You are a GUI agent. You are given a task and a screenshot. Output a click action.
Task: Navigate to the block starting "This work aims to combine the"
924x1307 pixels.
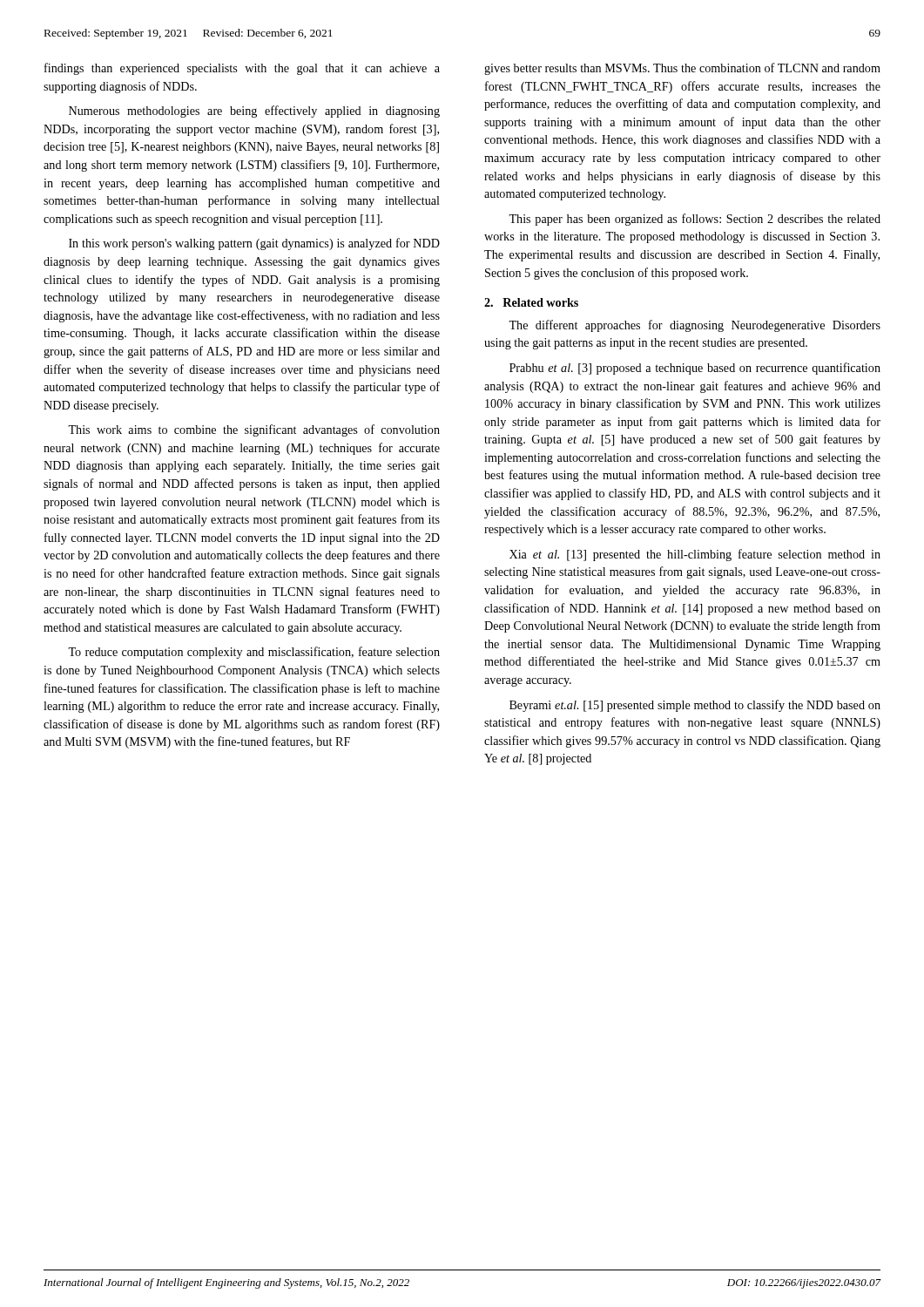(x=242, y=529)
